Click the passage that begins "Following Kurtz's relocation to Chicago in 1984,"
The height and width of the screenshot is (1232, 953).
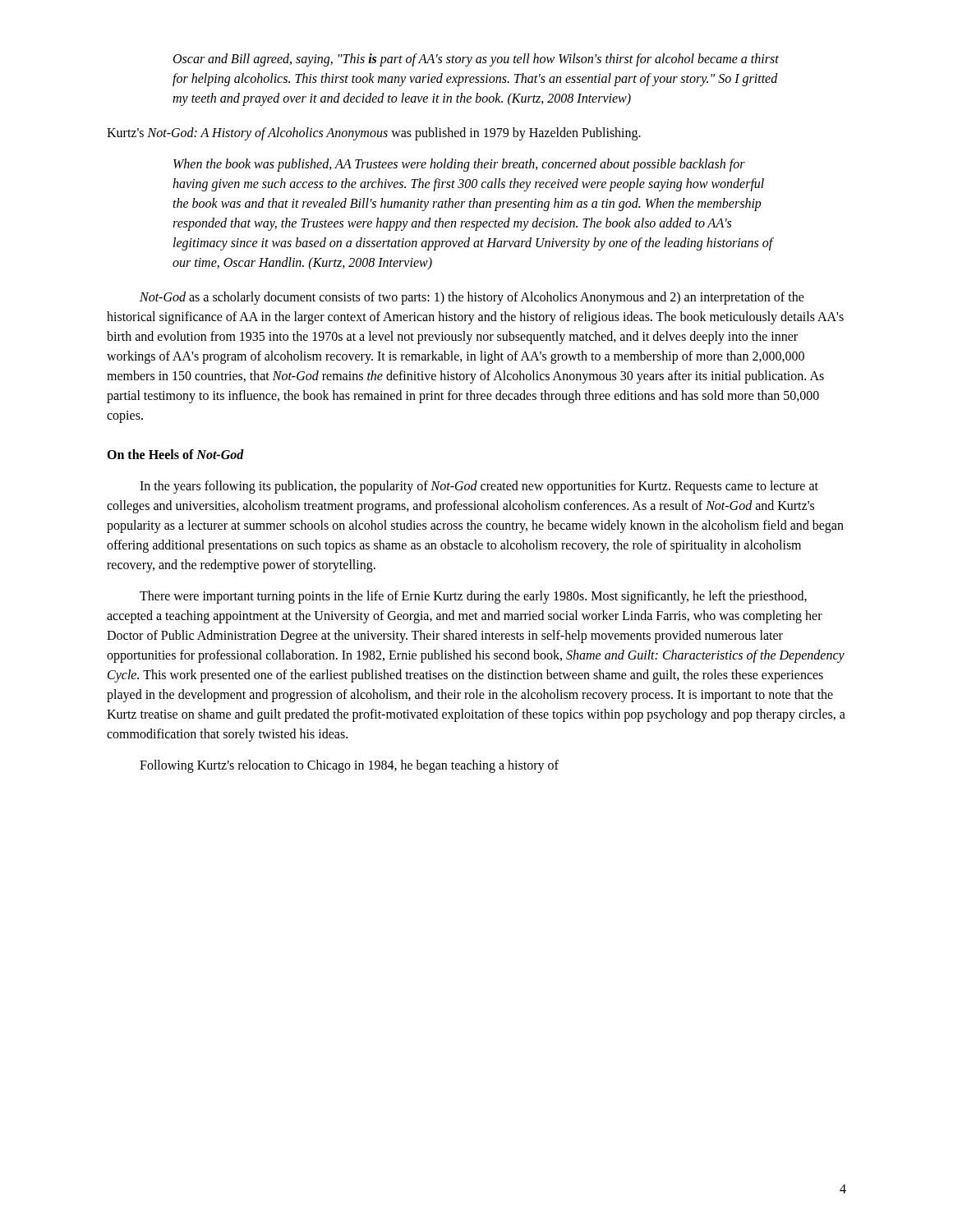click(349, 765)
